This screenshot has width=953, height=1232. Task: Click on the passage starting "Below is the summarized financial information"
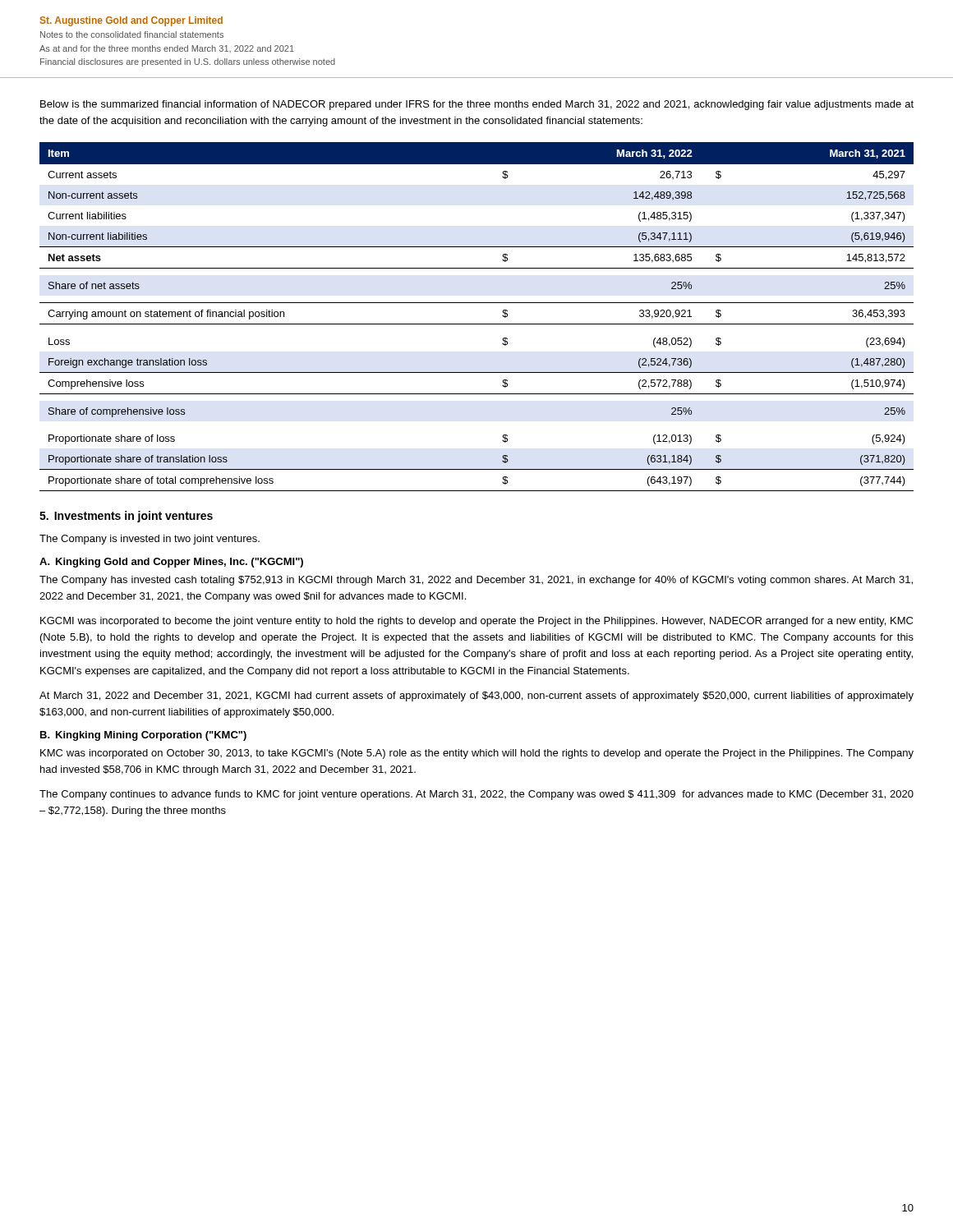tap(476, 112)
